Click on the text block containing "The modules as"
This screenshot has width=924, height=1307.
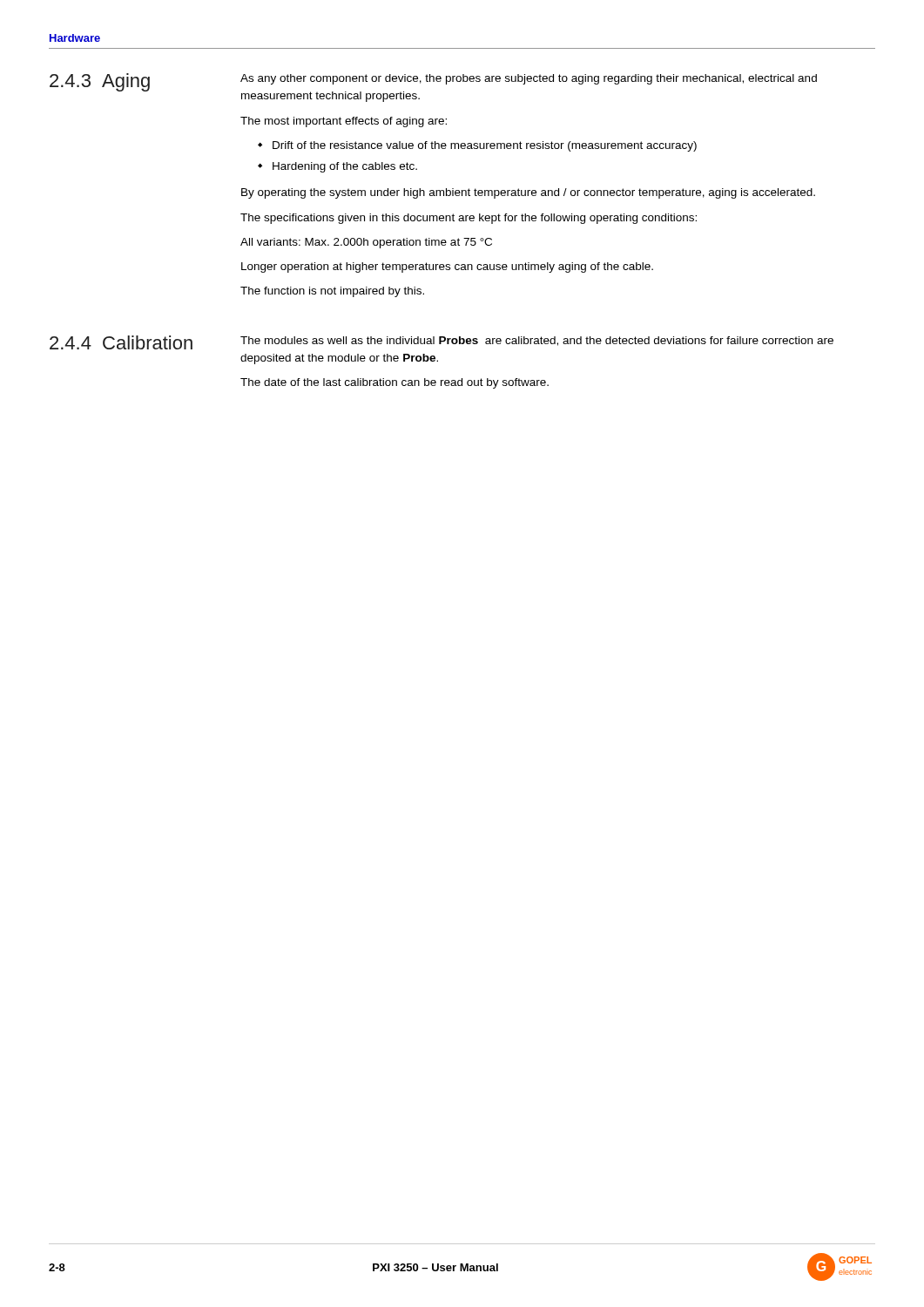558,349
